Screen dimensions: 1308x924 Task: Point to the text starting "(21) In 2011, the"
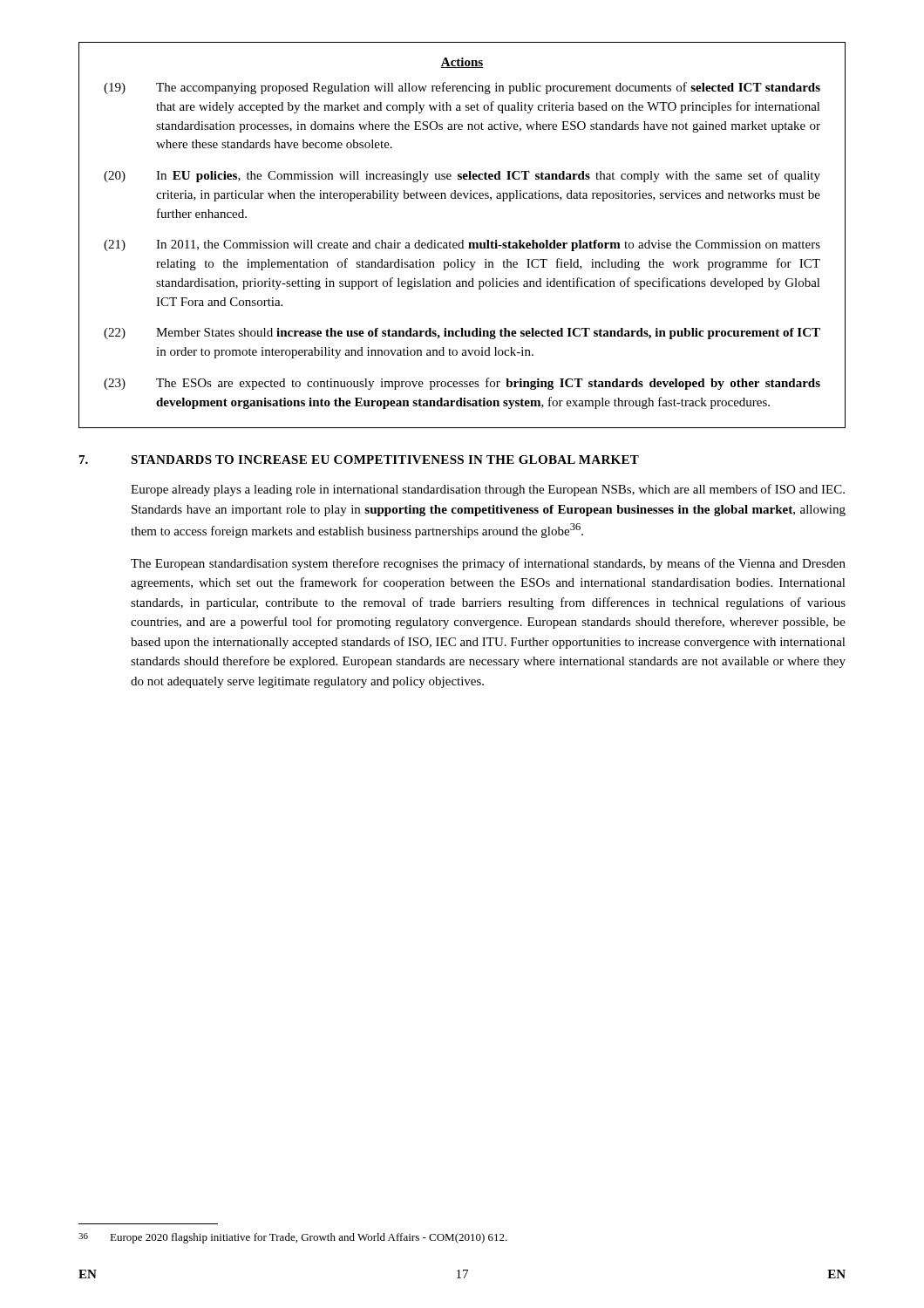pos(462,274)
